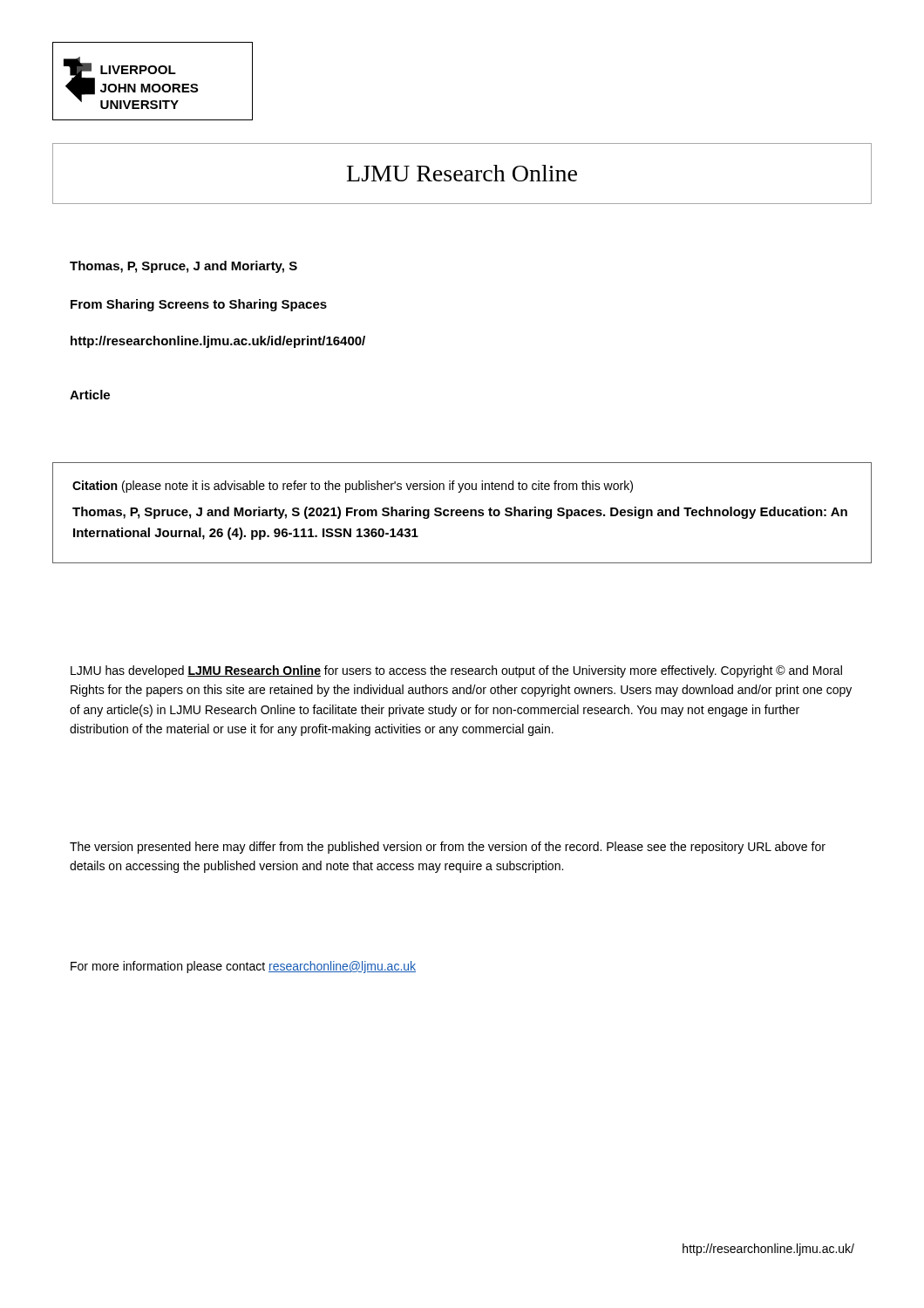Point to the text block starting "Thomas, P, Spruce, J and Moriarty,"

click(x=184, y=266)
